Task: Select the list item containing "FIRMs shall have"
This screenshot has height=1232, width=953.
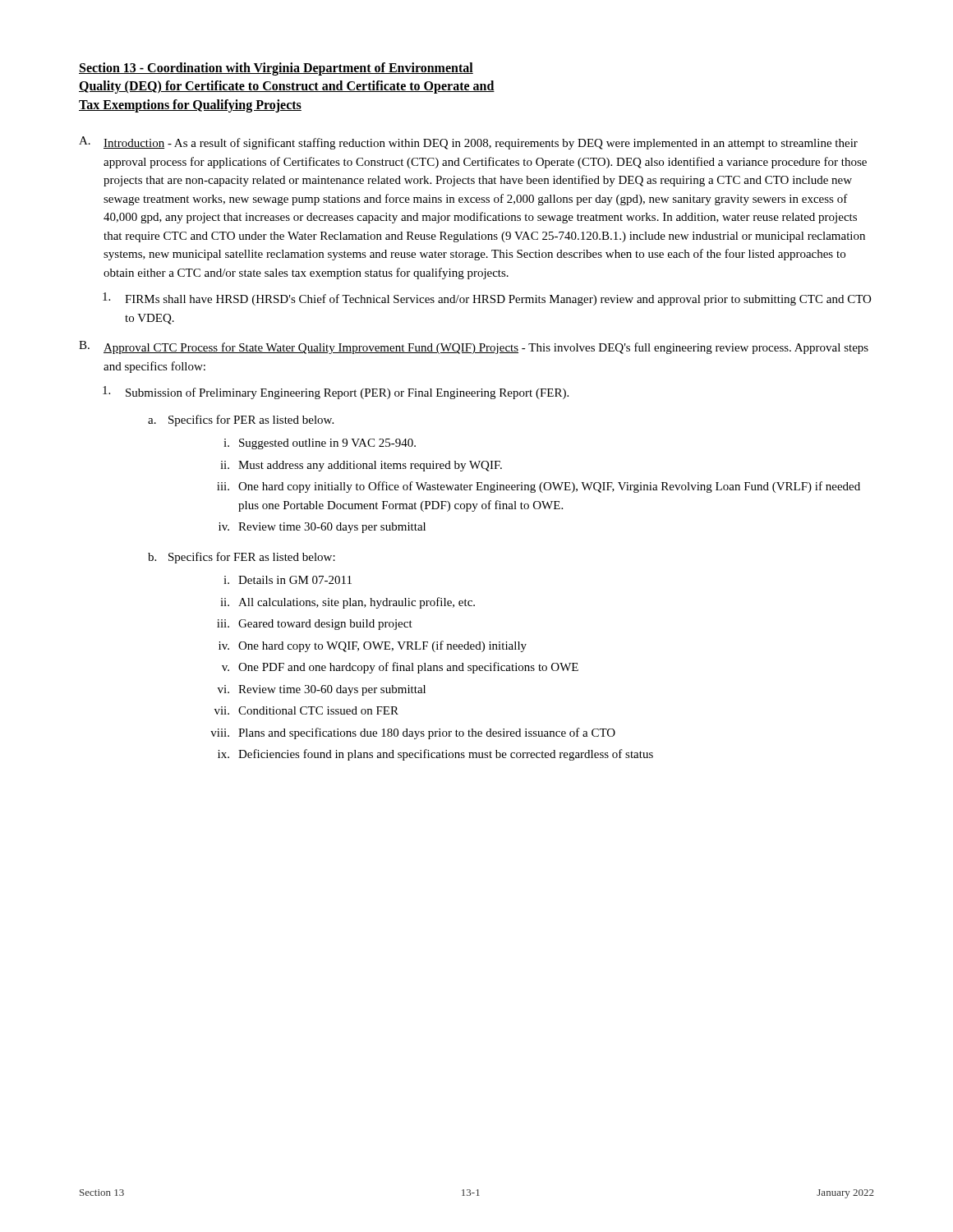Action: click(x=488, y=308)
